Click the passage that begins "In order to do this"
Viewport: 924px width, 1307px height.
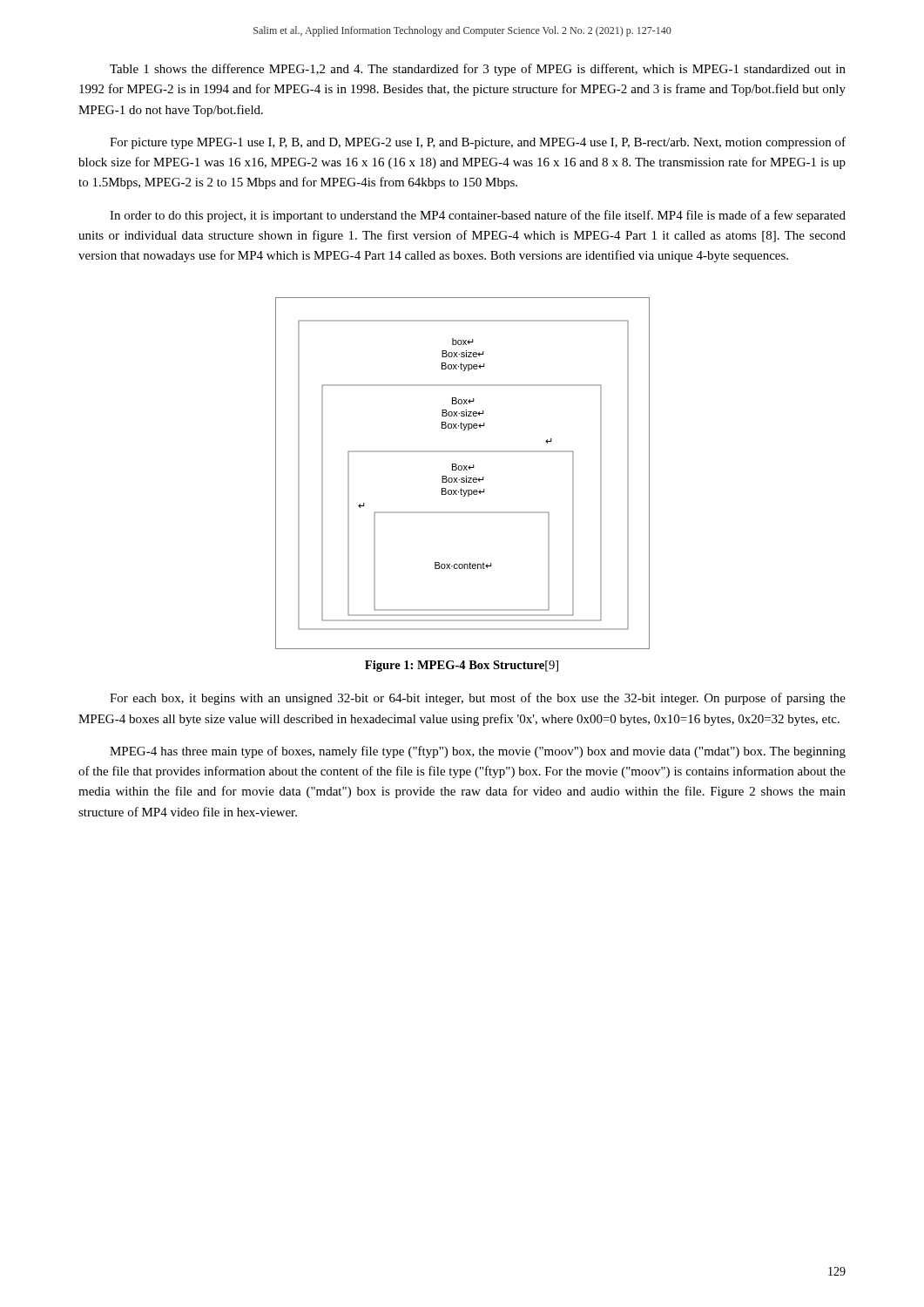tap(462, 236)
